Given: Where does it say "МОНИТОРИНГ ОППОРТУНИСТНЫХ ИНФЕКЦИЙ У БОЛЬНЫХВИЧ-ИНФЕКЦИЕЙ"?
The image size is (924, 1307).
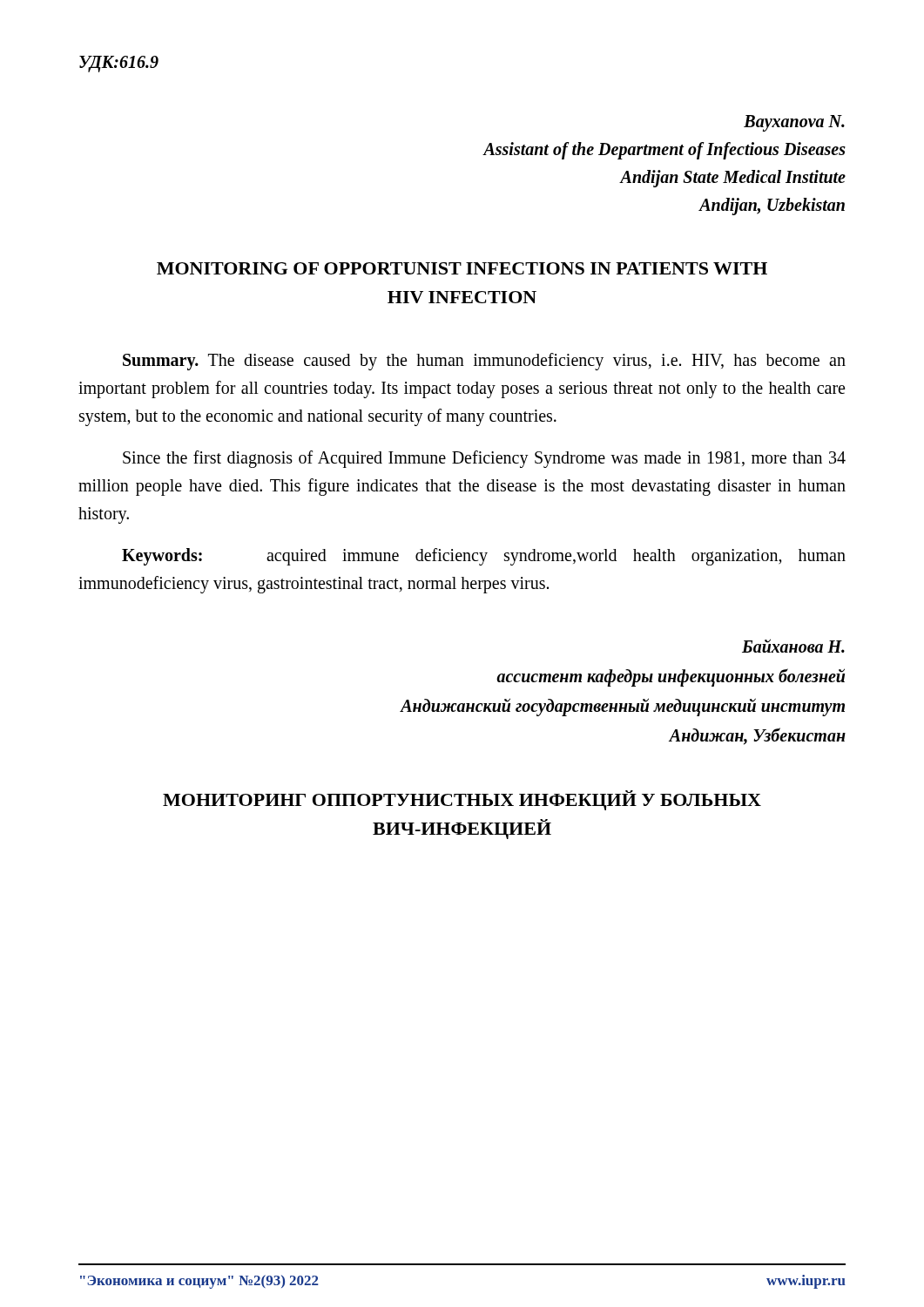Looking at the screenshot, I should click(462, 814).
